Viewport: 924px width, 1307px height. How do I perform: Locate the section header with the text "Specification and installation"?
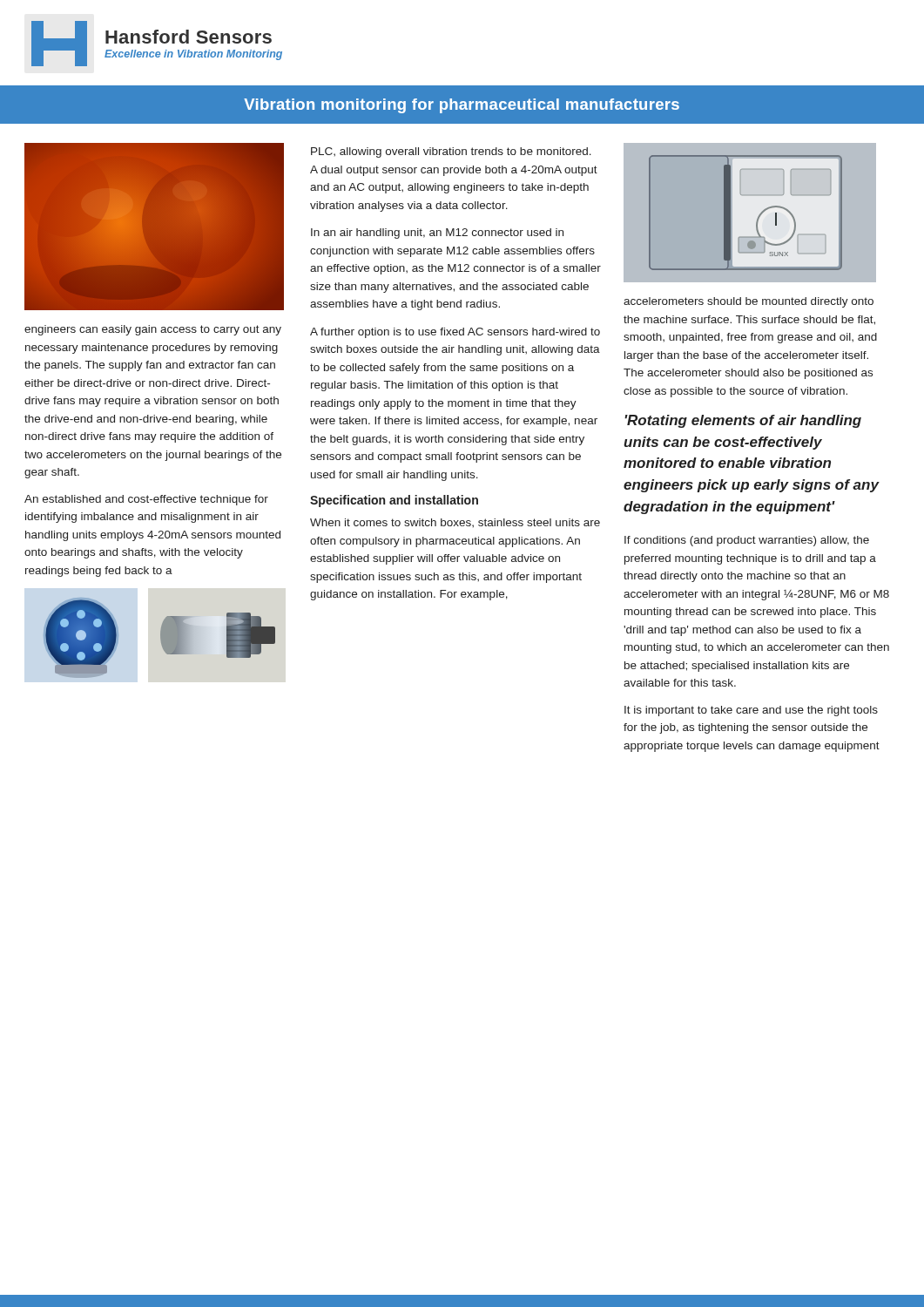[x=394, y=500]
